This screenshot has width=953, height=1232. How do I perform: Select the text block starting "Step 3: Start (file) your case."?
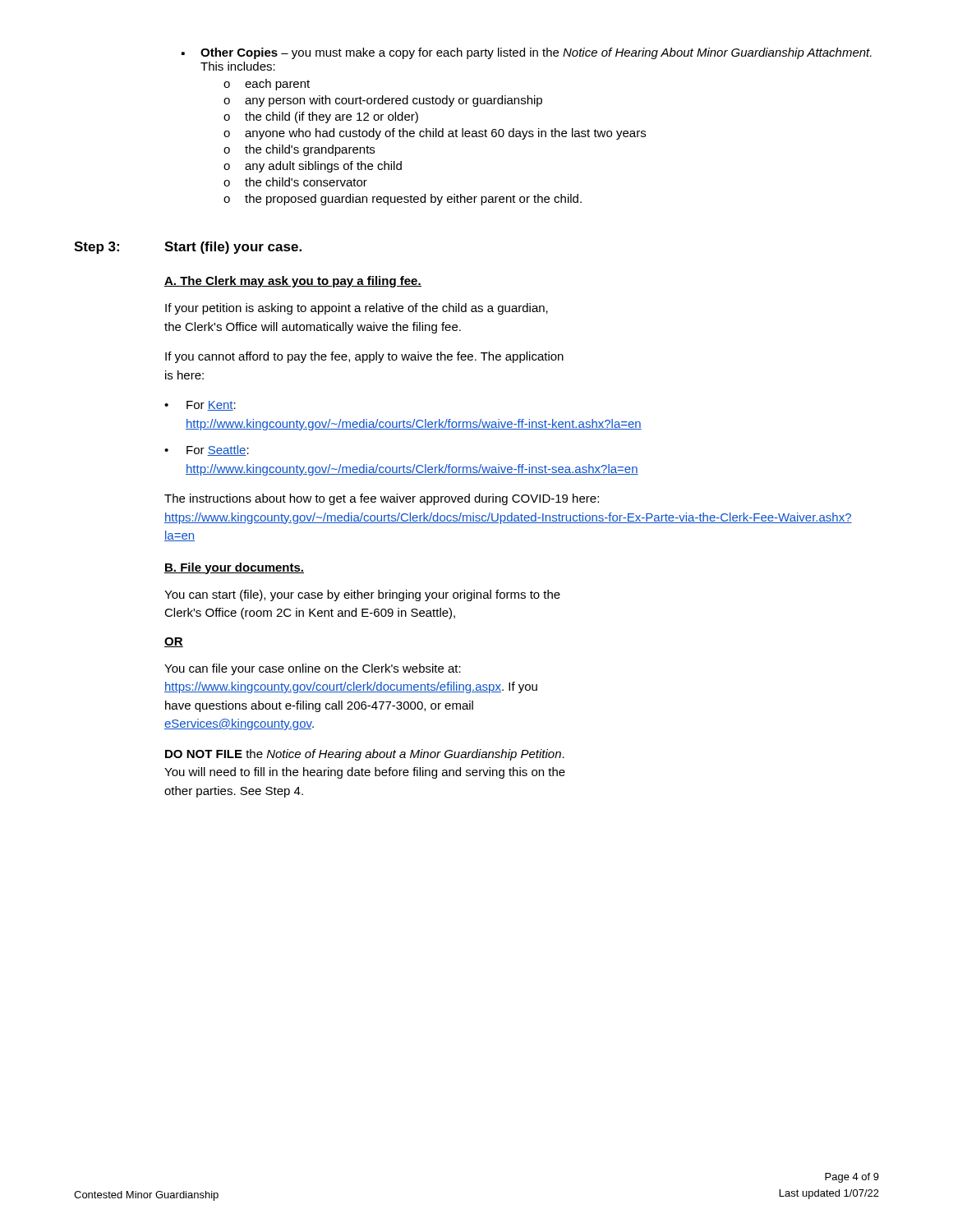(188, 247)
